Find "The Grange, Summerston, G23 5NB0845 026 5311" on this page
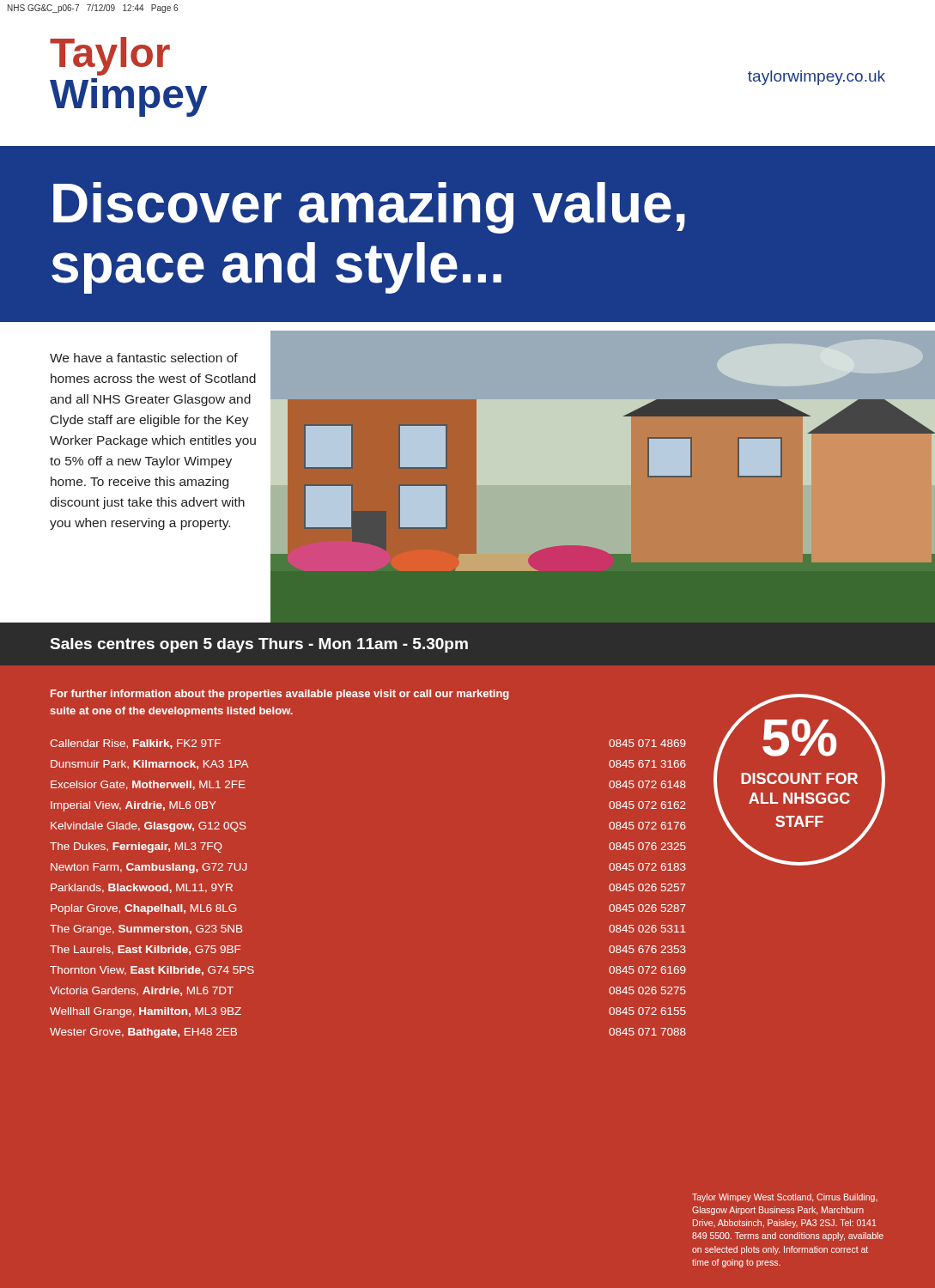 point(148,930)
